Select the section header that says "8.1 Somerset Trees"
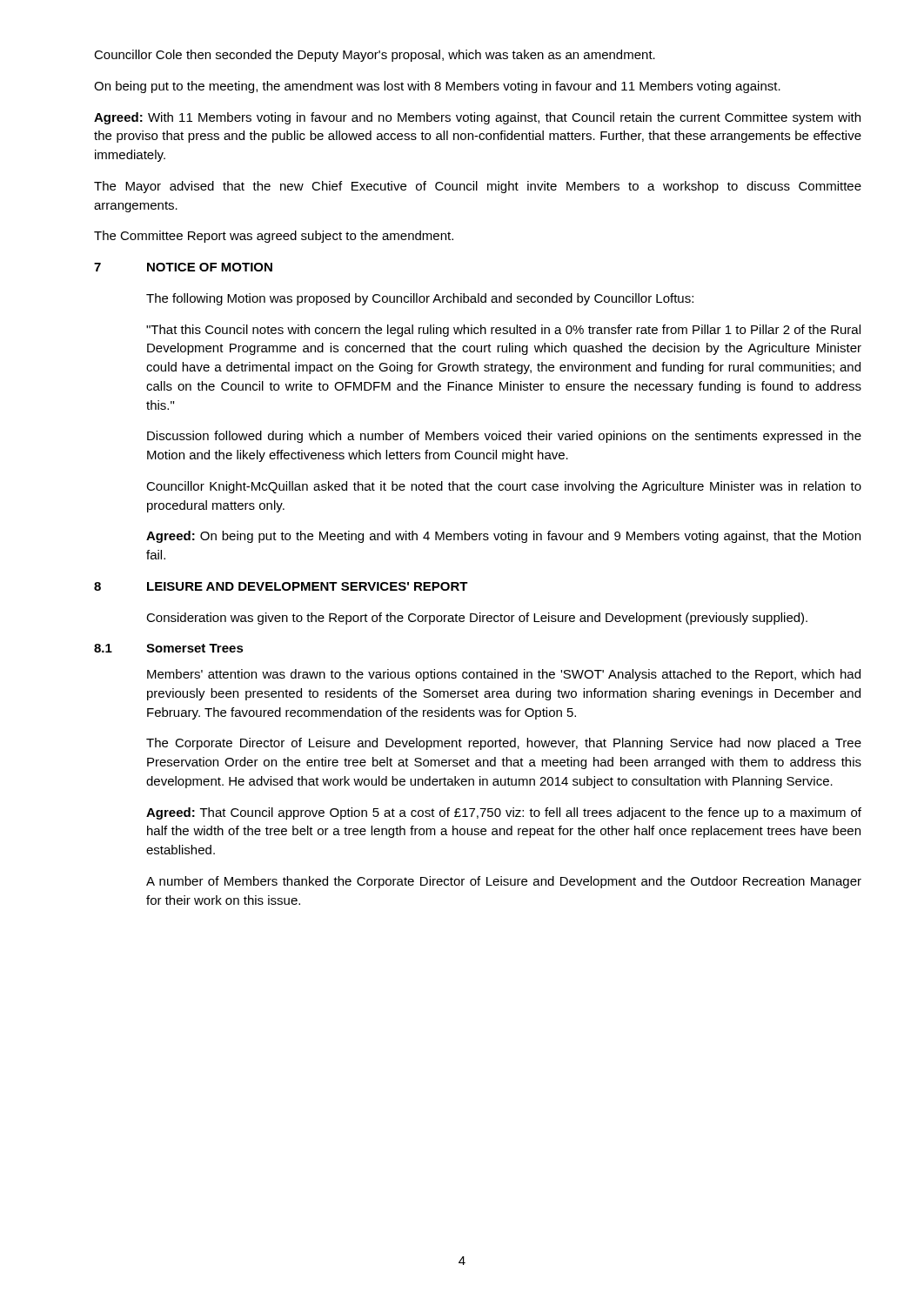This screenshot has height=1305, width=924. click(169, 648)
